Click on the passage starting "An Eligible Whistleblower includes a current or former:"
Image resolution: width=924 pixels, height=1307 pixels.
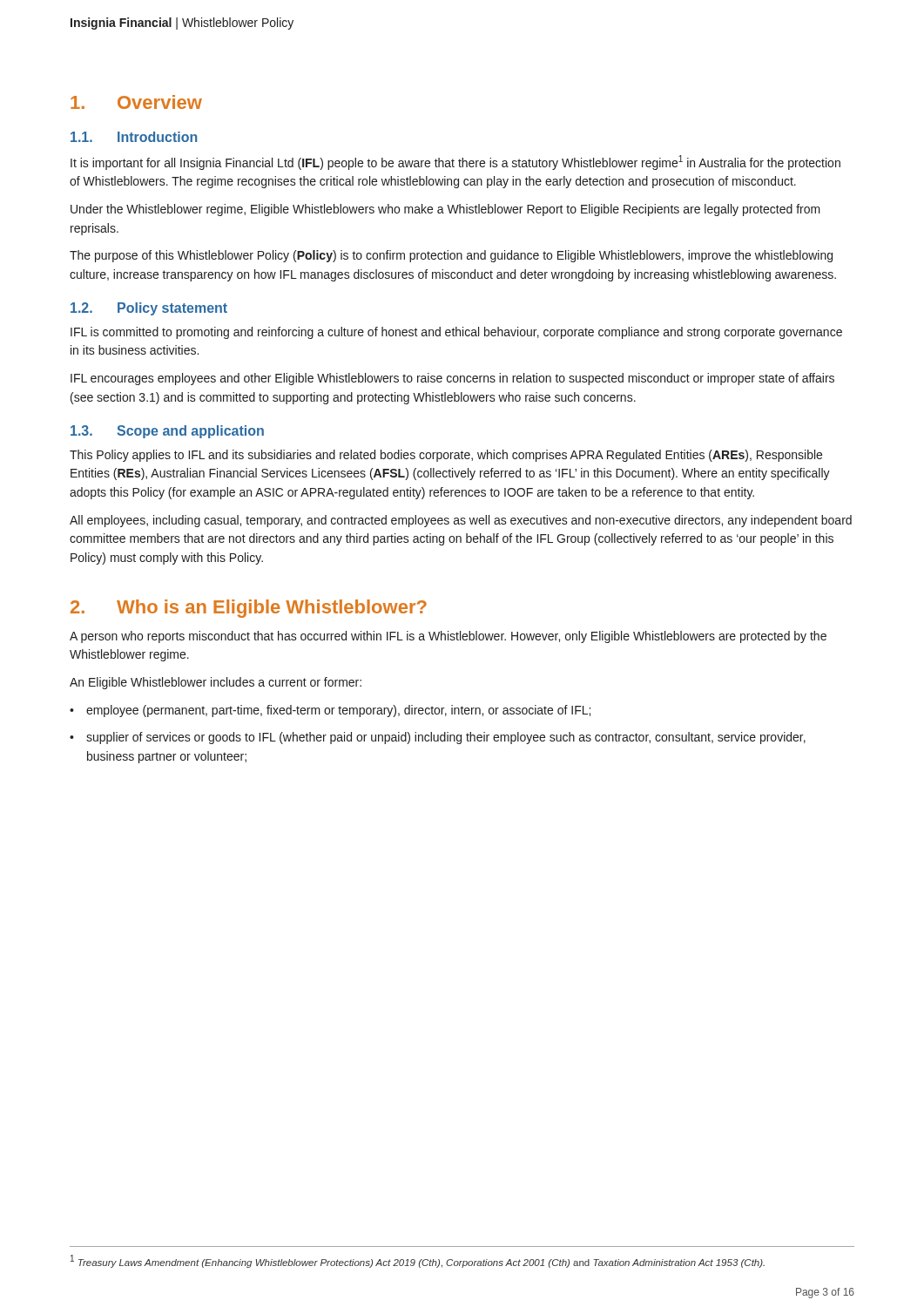pyautogui.click(x=216, y=683)
